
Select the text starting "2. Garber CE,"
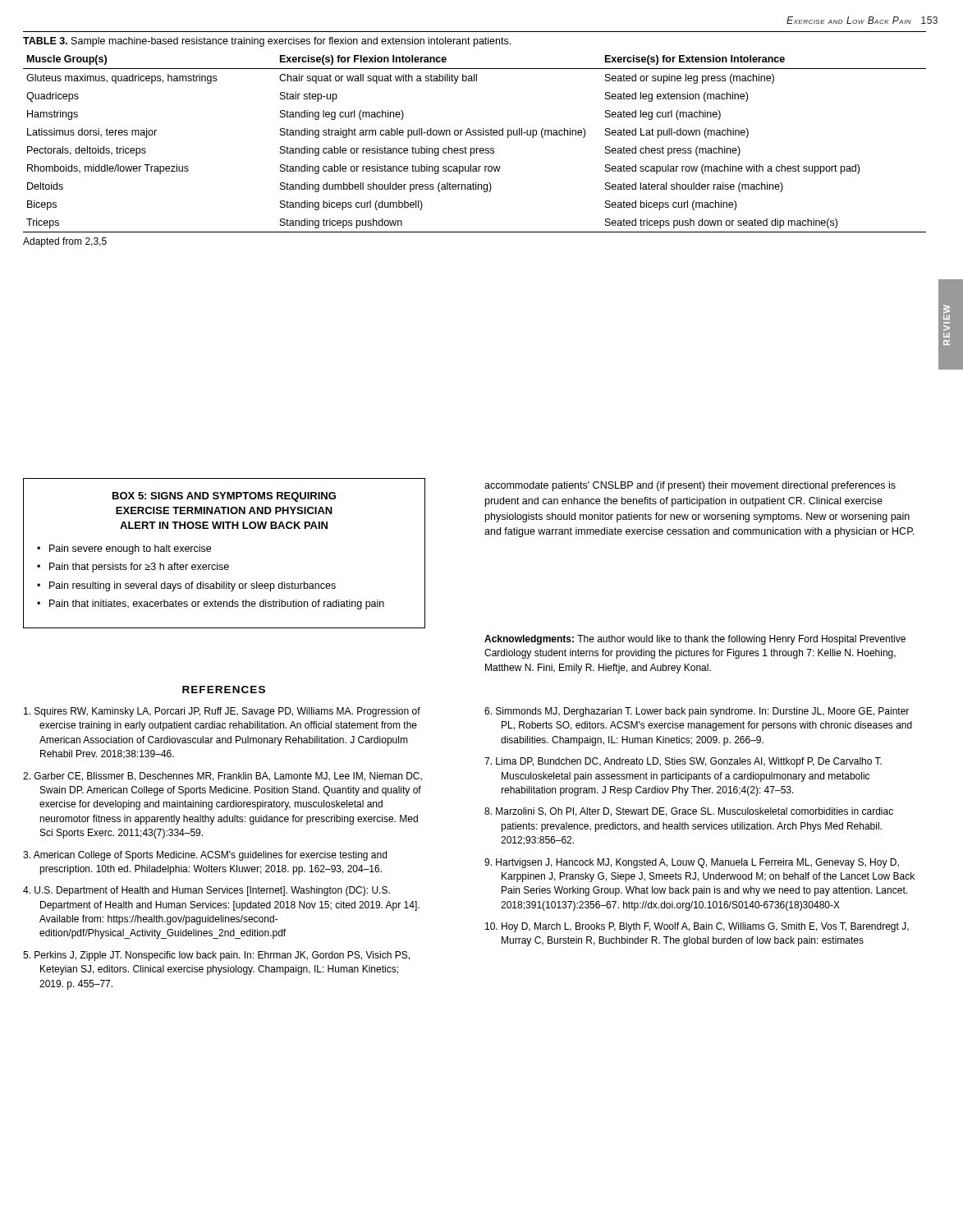[x=223, y=804]
